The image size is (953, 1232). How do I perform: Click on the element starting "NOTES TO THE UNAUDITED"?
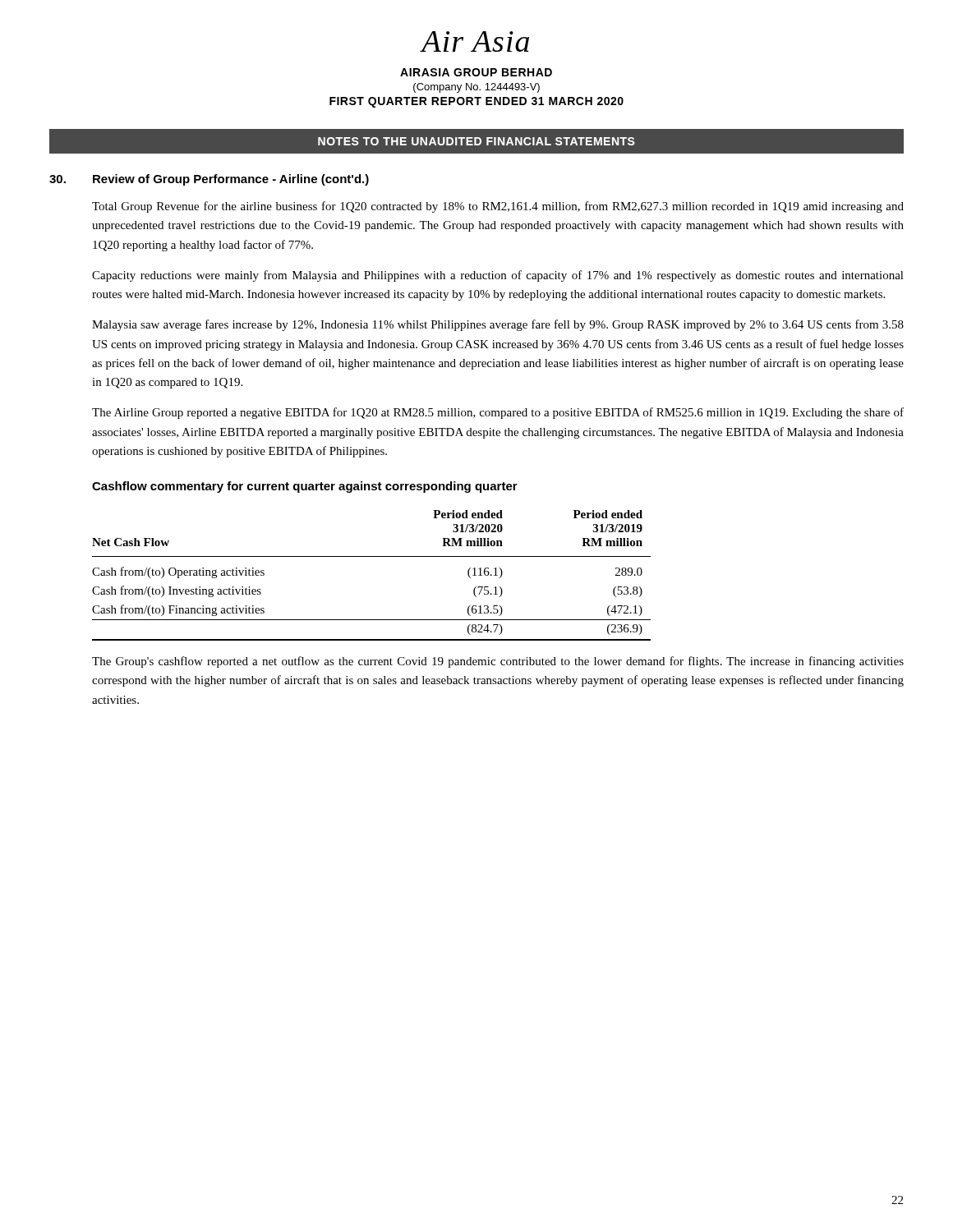(476, 141)
